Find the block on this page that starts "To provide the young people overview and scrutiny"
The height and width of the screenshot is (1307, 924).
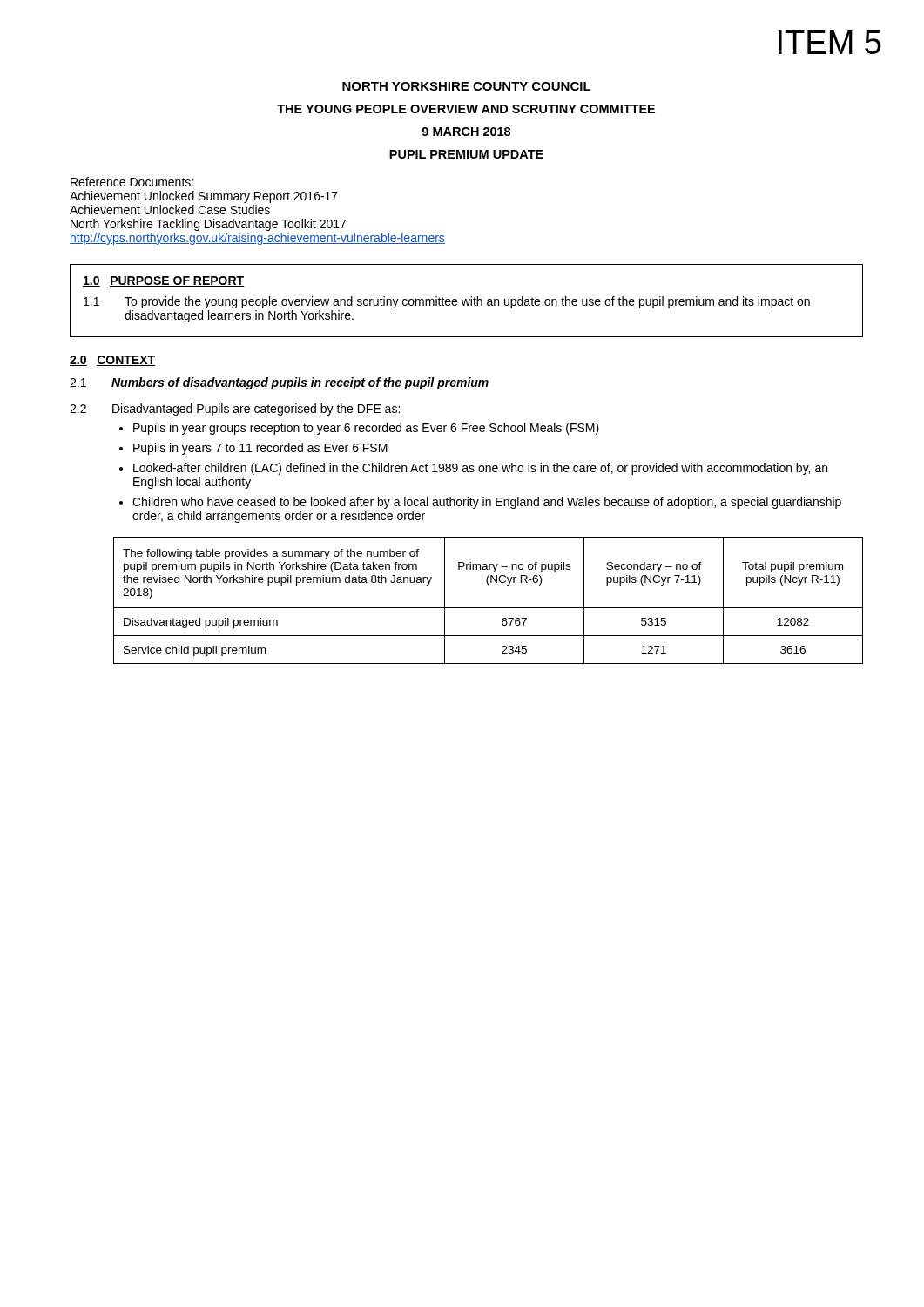[467, 308]
